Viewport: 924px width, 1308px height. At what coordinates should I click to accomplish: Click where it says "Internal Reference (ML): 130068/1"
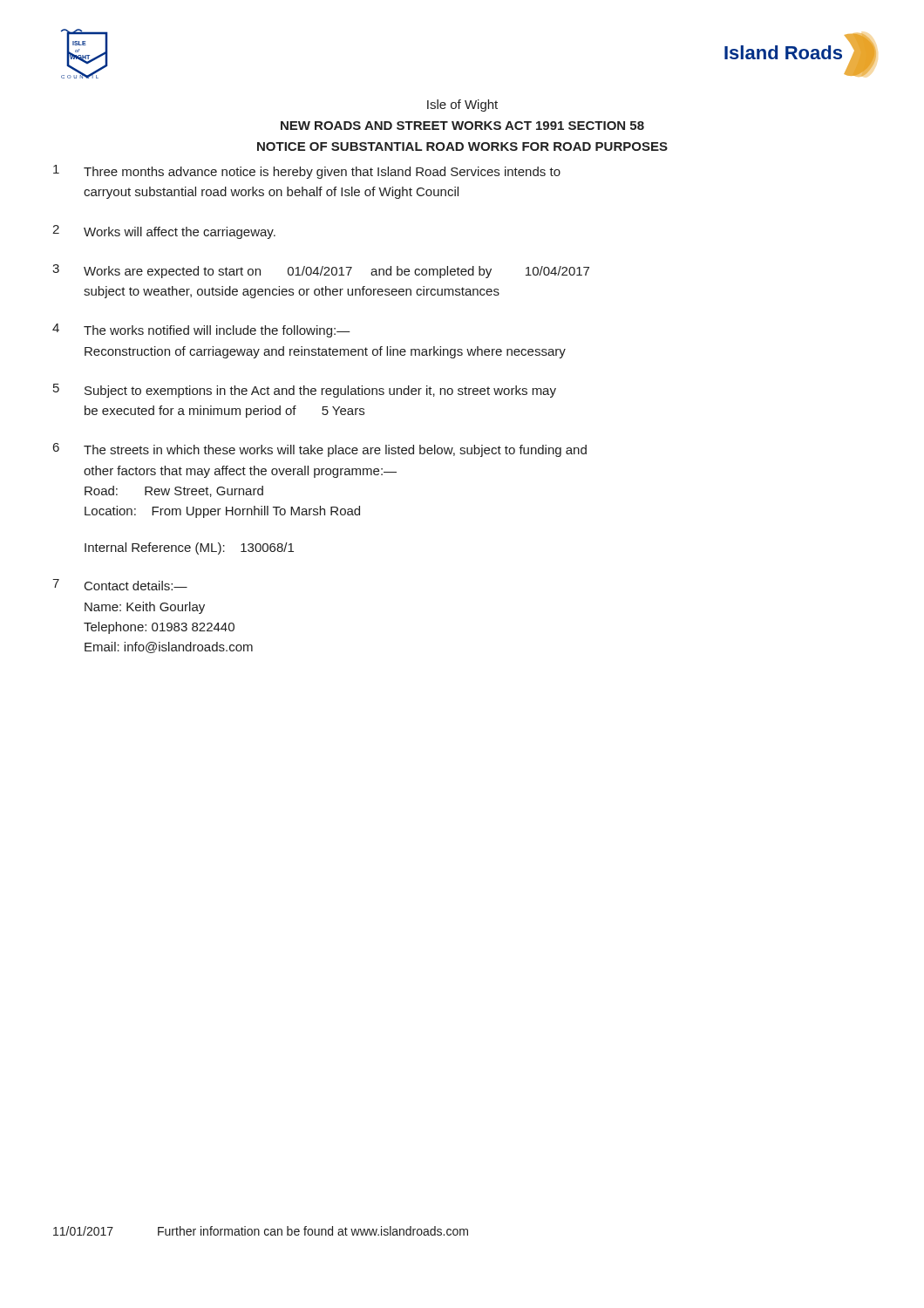pyautogui.click(x=189, y=547)
